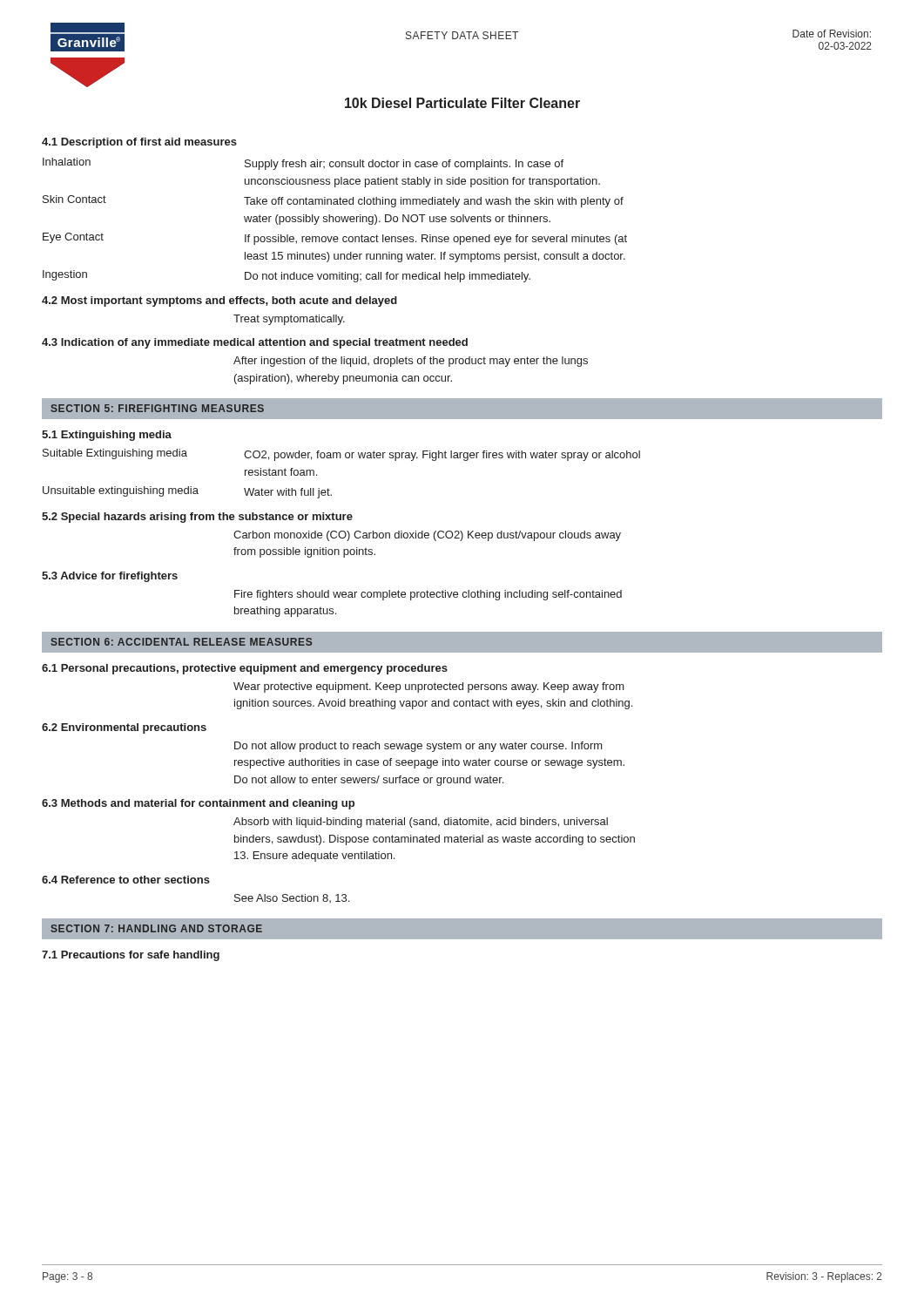924x1307 pixels.
Task: Where is the passage that starts "Skin Contact Take off contaminated clothing immediately and"?
Action: click(x=462, y=210)
